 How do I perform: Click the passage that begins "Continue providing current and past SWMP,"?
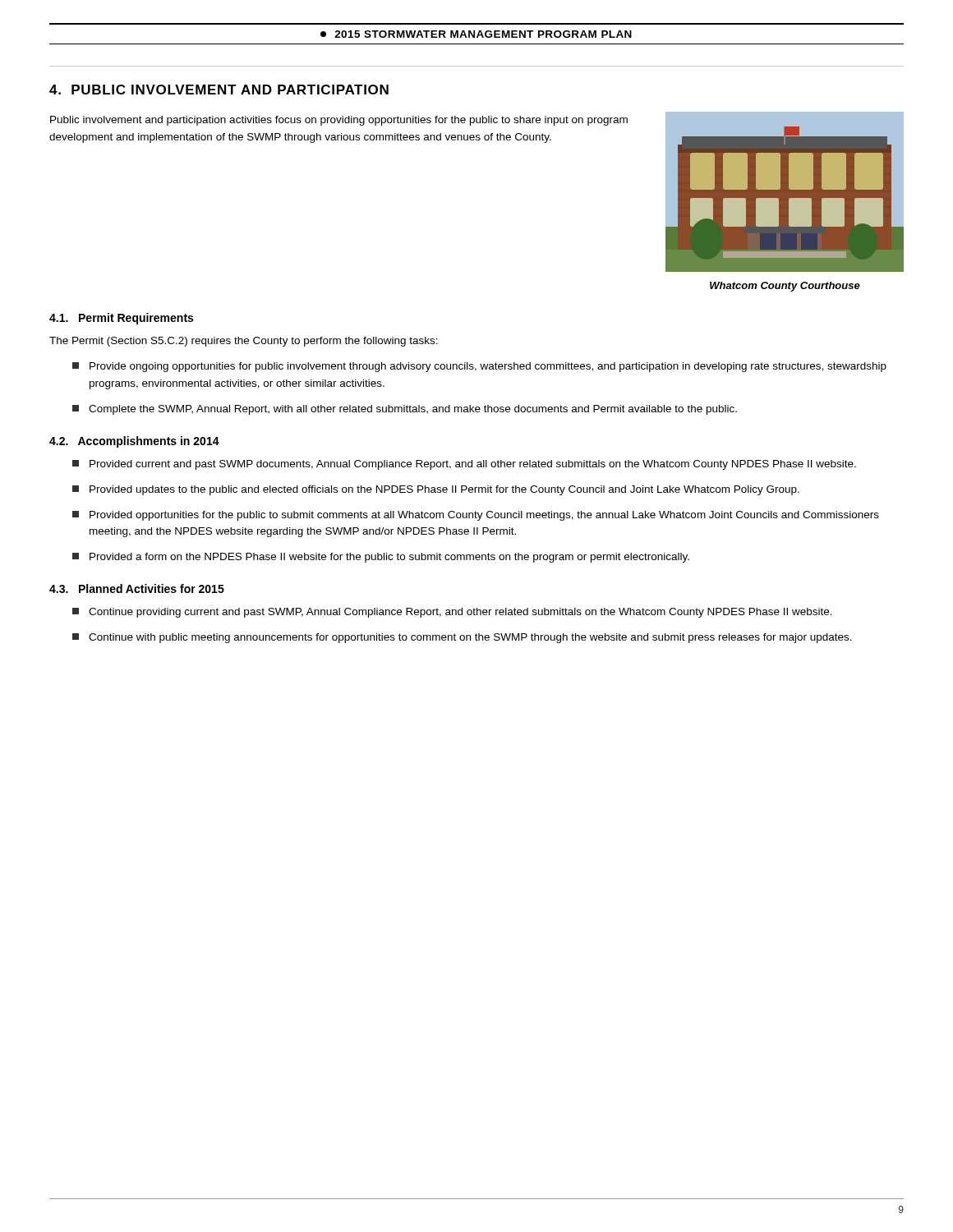pos(488,612)
